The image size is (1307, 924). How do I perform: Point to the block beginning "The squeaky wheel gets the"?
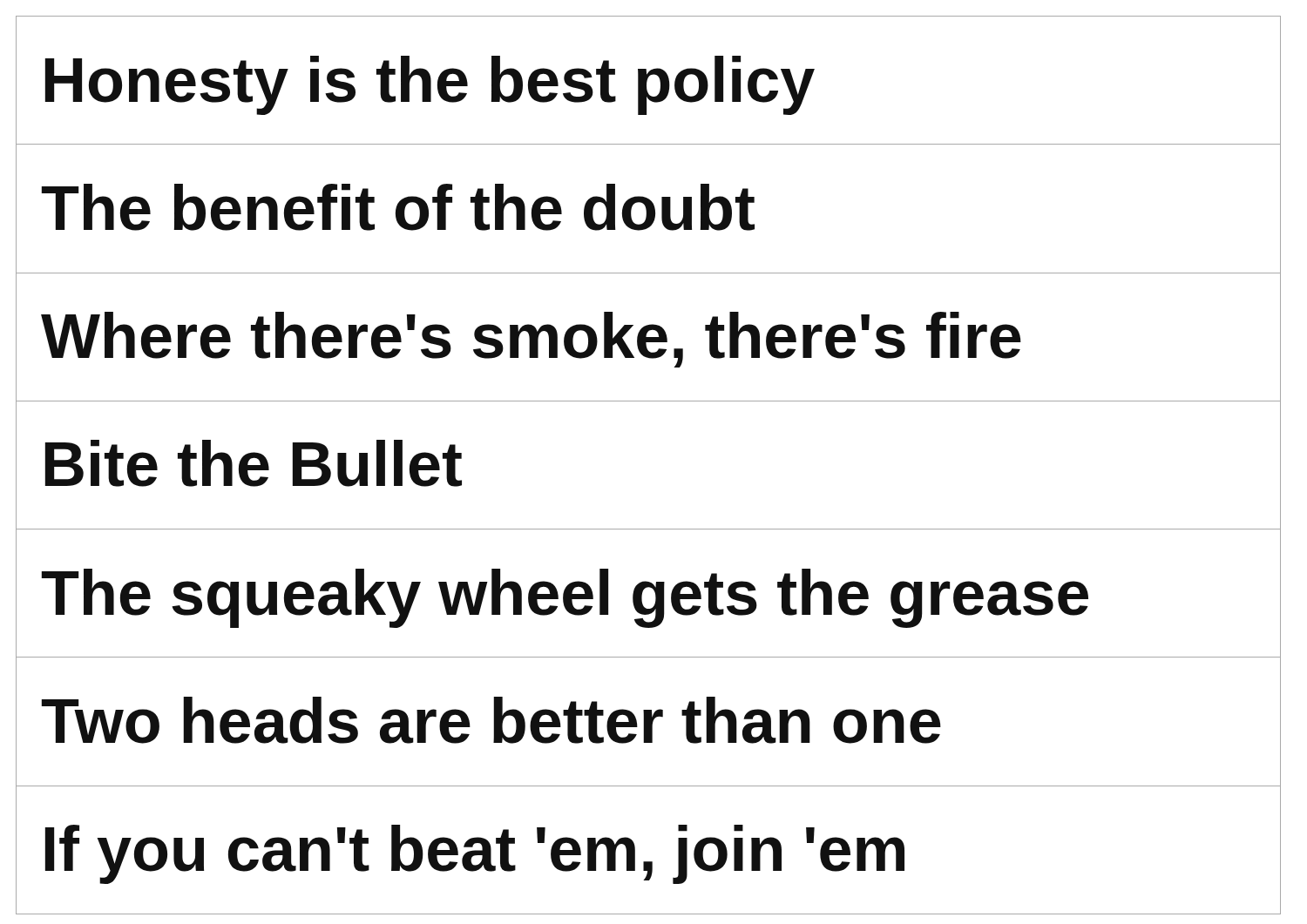[x=566, y=593]
